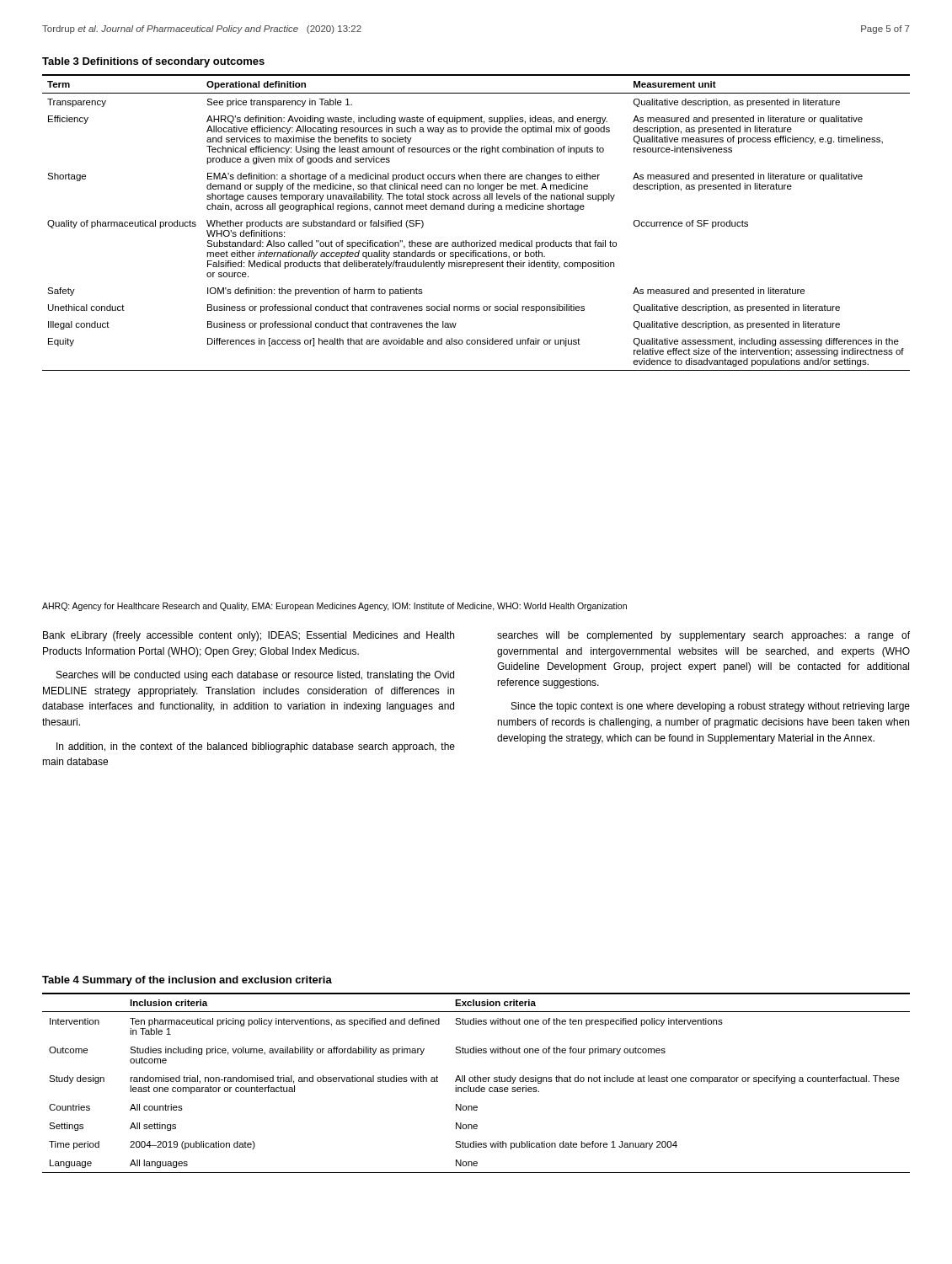
Task: Locate the section header that says "Table 3 Definitions of secondary outcomes"
Action: (153, 61)
